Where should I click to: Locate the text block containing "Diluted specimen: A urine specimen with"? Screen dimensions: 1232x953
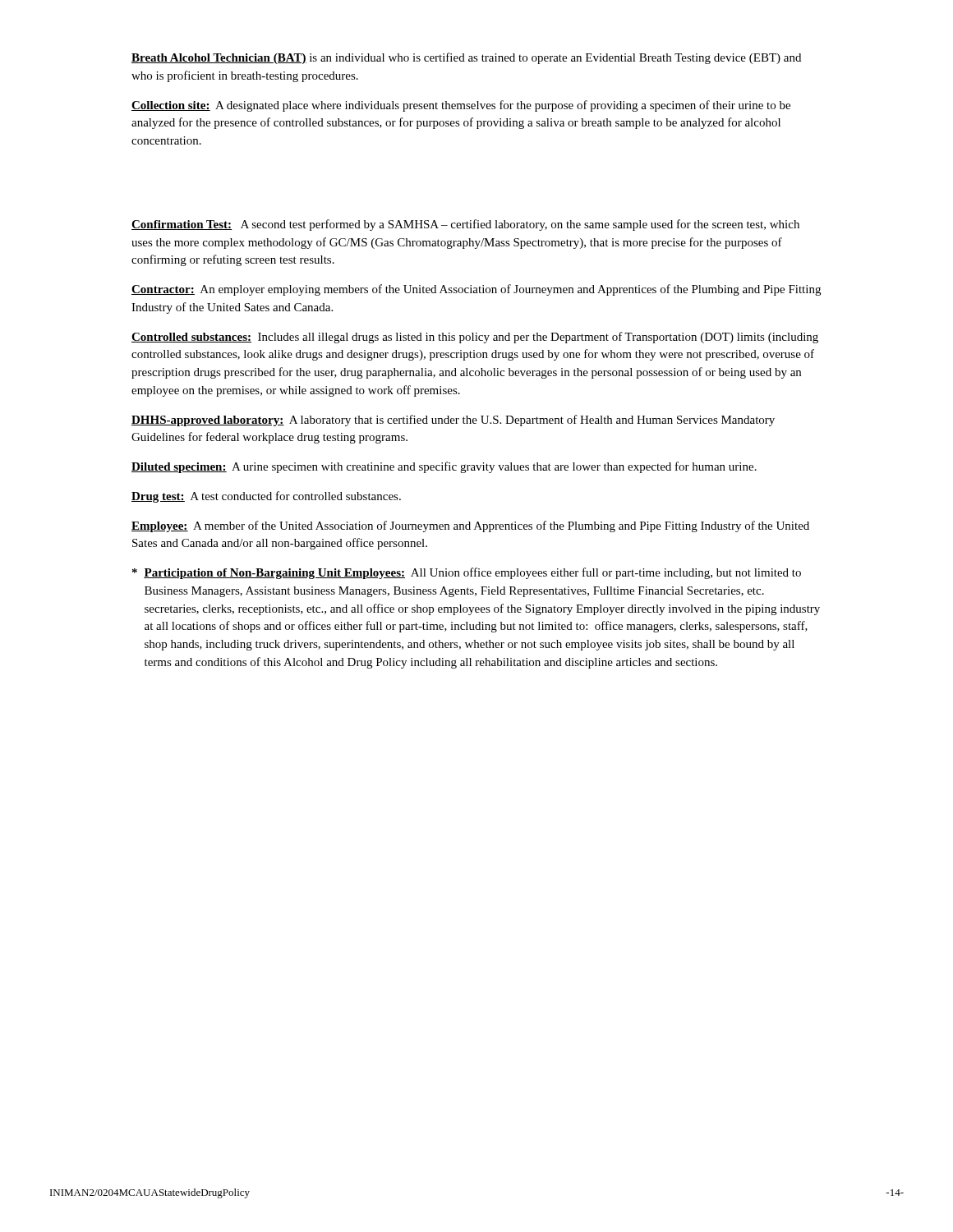pyautogui.click(x=444, y=466)
